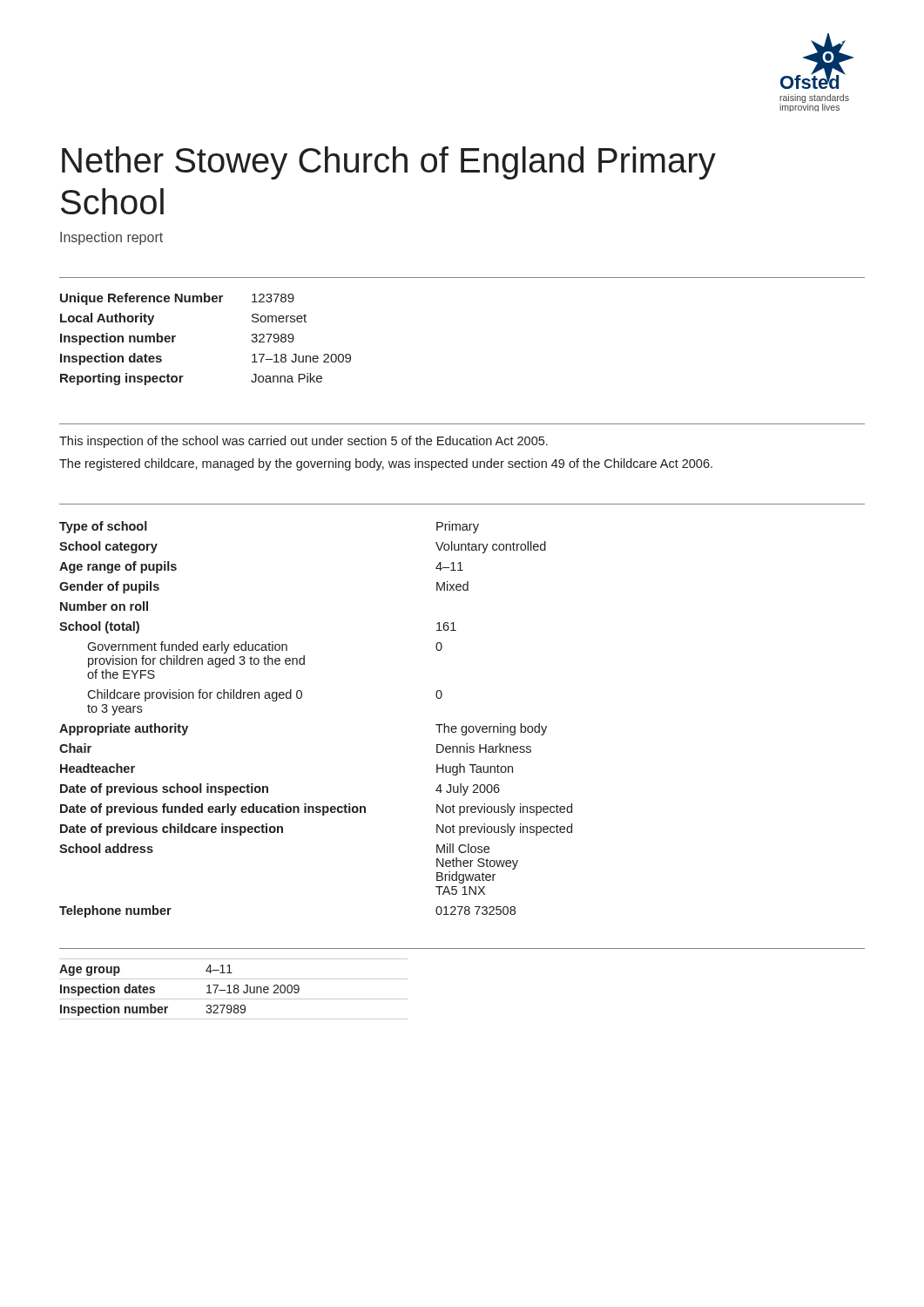The image size is (924, 1307).
Task: Find the table that mentions "Date of previous funded"
Action: pyautogui.click(x=462, y=718)
